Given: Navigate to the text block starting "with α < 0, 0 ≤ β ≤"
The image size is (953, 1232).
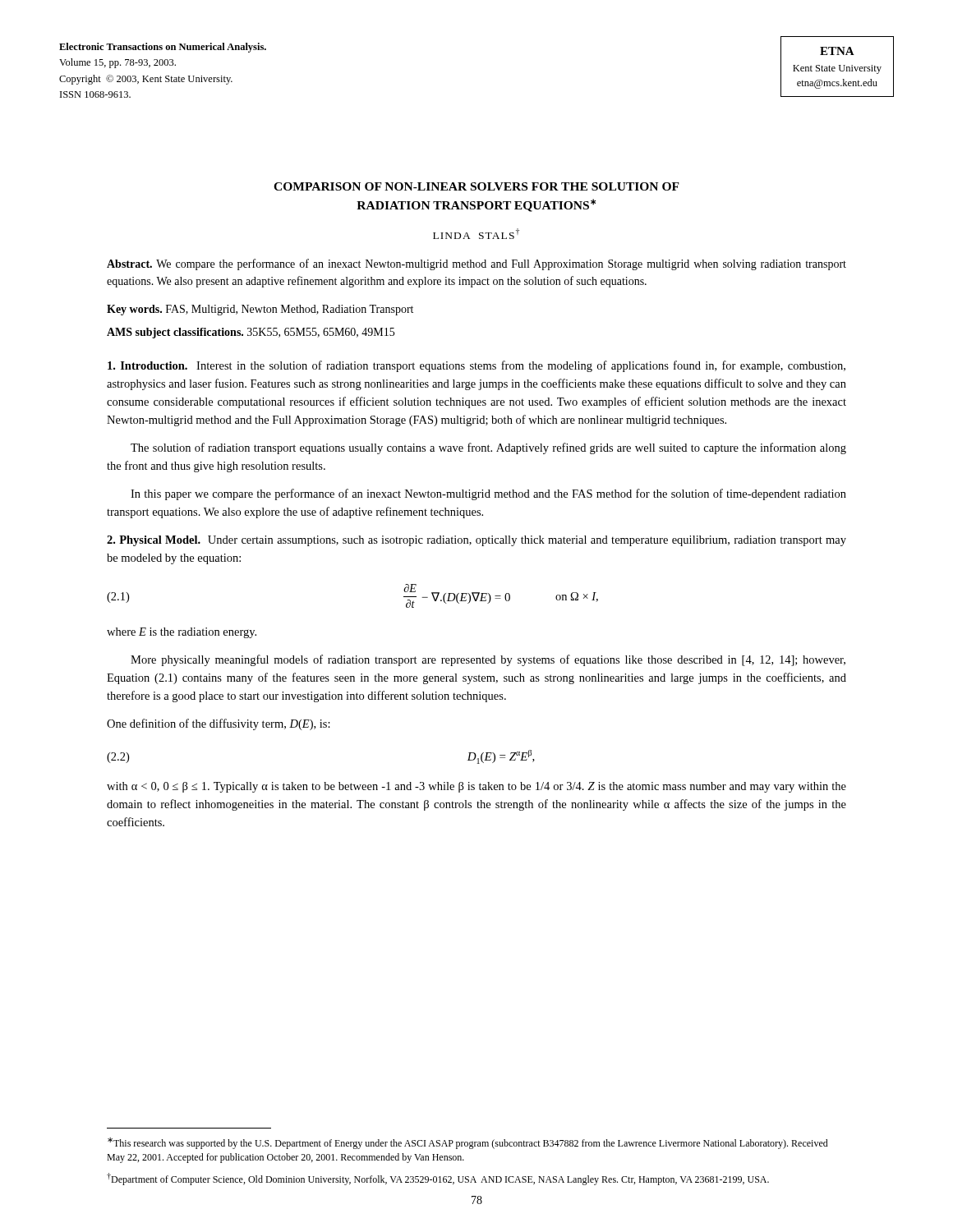Looking at the screenshot, I should [476, 804].
